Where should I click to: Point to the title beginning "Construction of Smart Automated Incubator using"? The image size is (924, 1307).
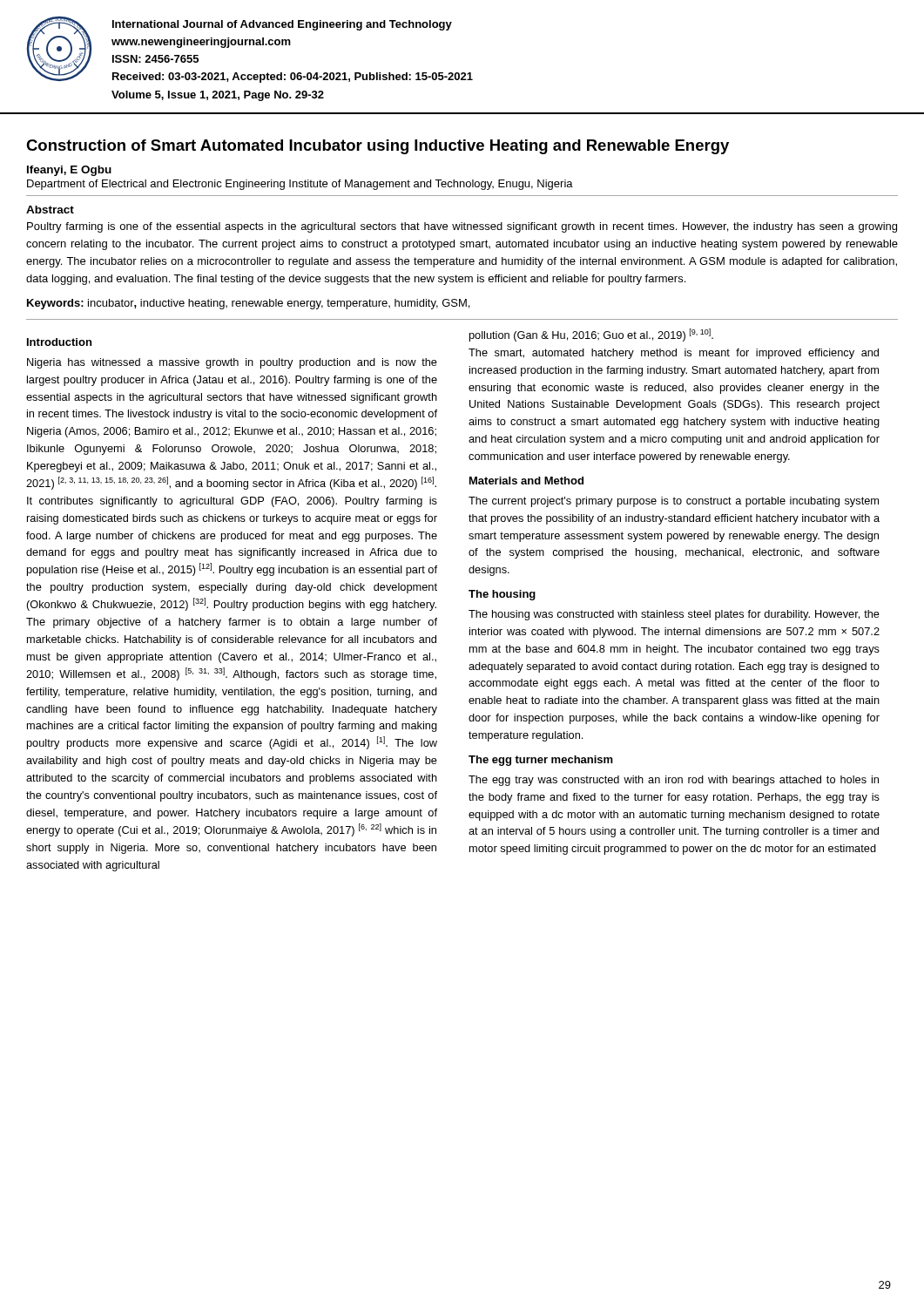(x=378, y=145)
